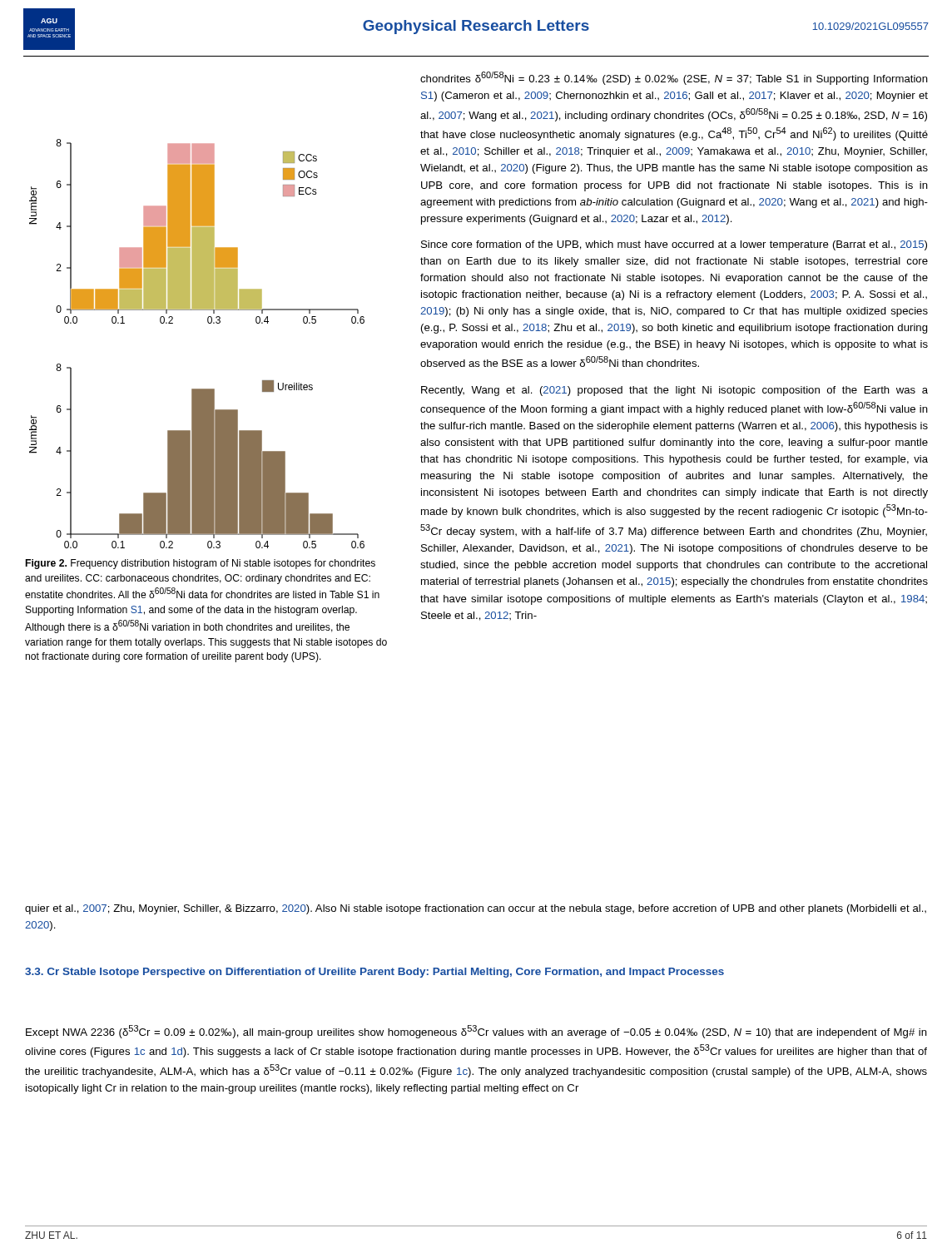
Task: Select the histogram
Action: pyautogui.click(x=208, y=311)
